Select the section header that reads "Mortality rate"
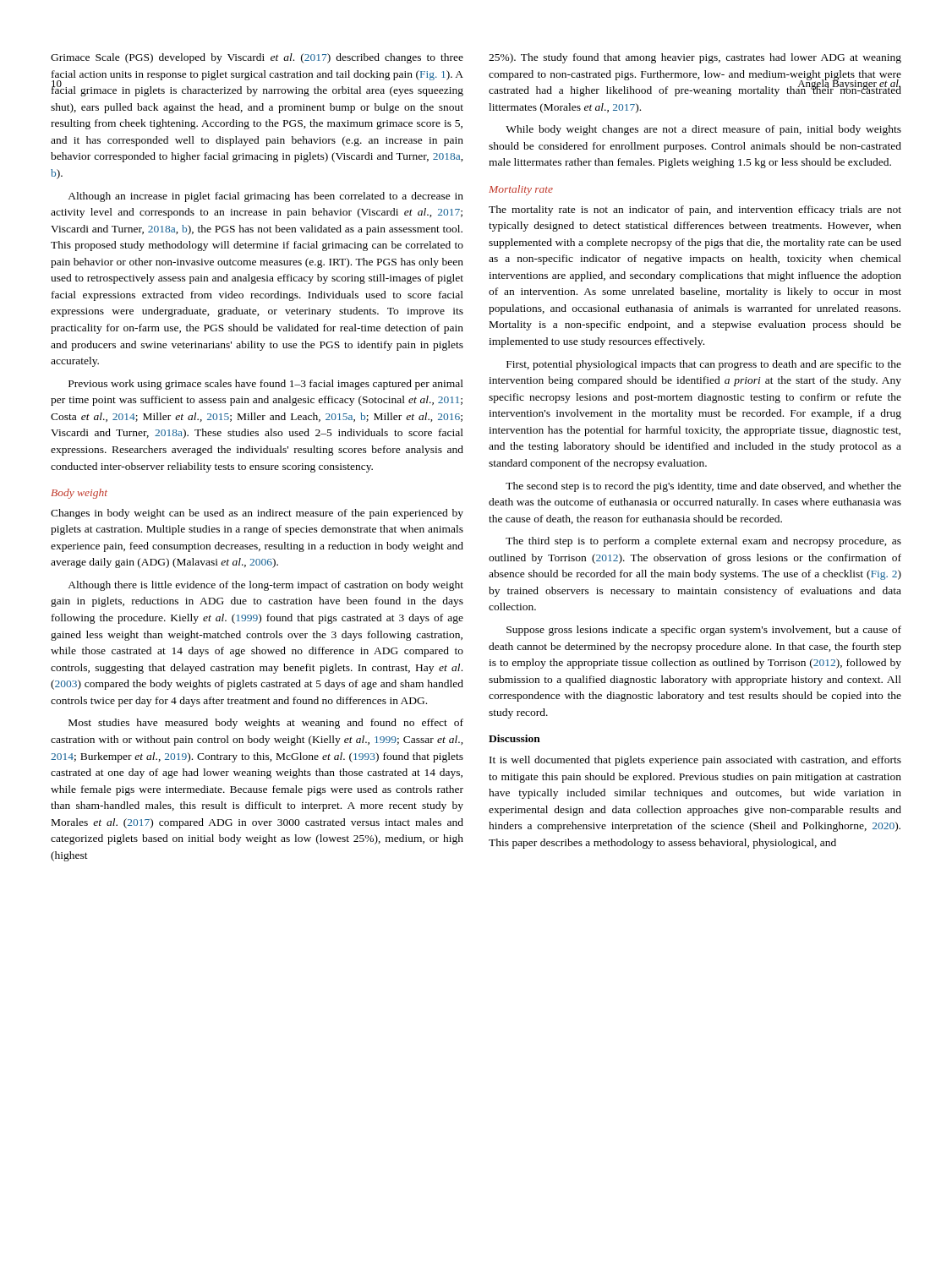The width and height of the screenshot is (952, 1268). click(521, 189)
